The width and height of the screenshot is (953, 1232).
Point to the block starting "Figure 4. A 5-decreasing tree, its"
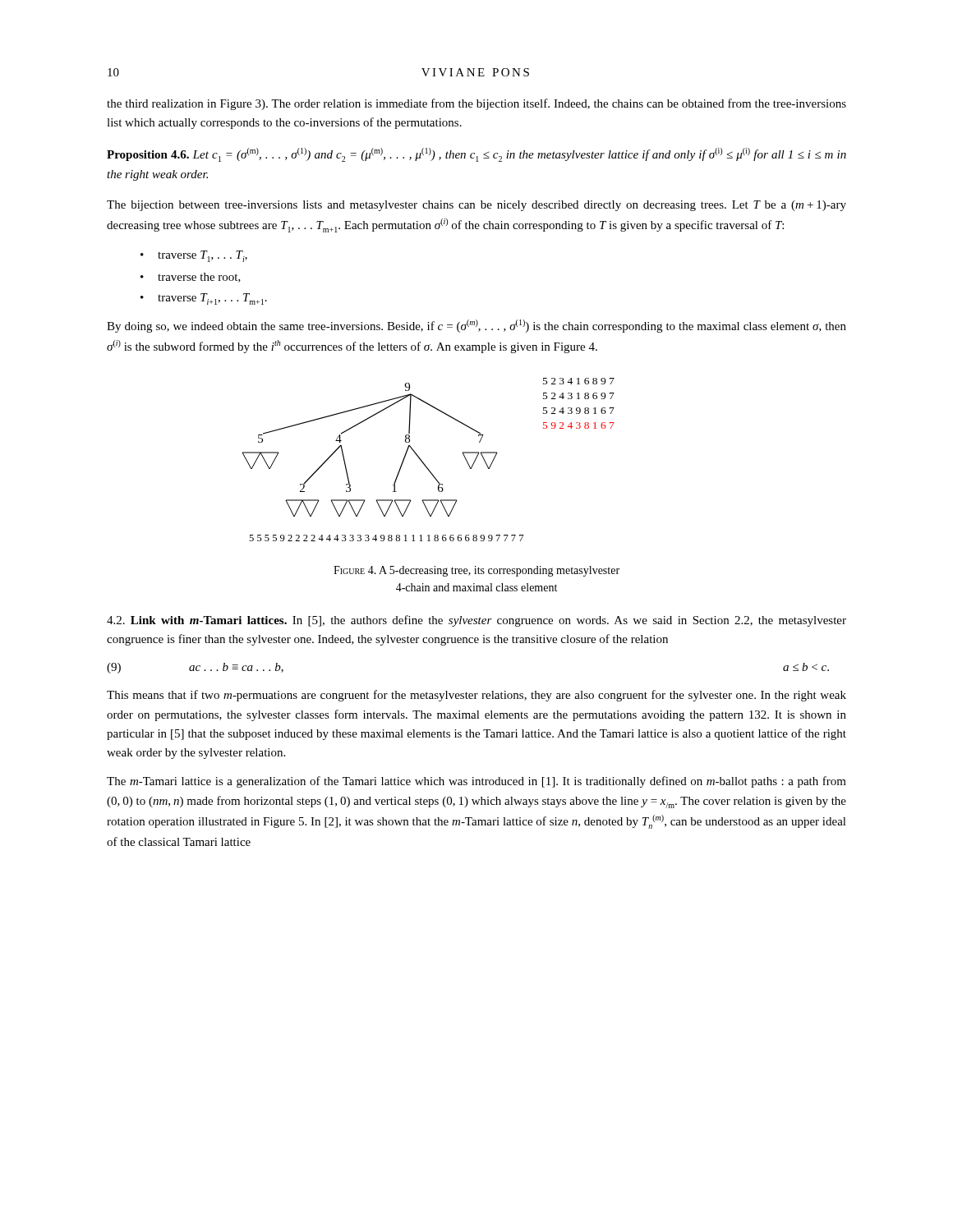(476, 579)
